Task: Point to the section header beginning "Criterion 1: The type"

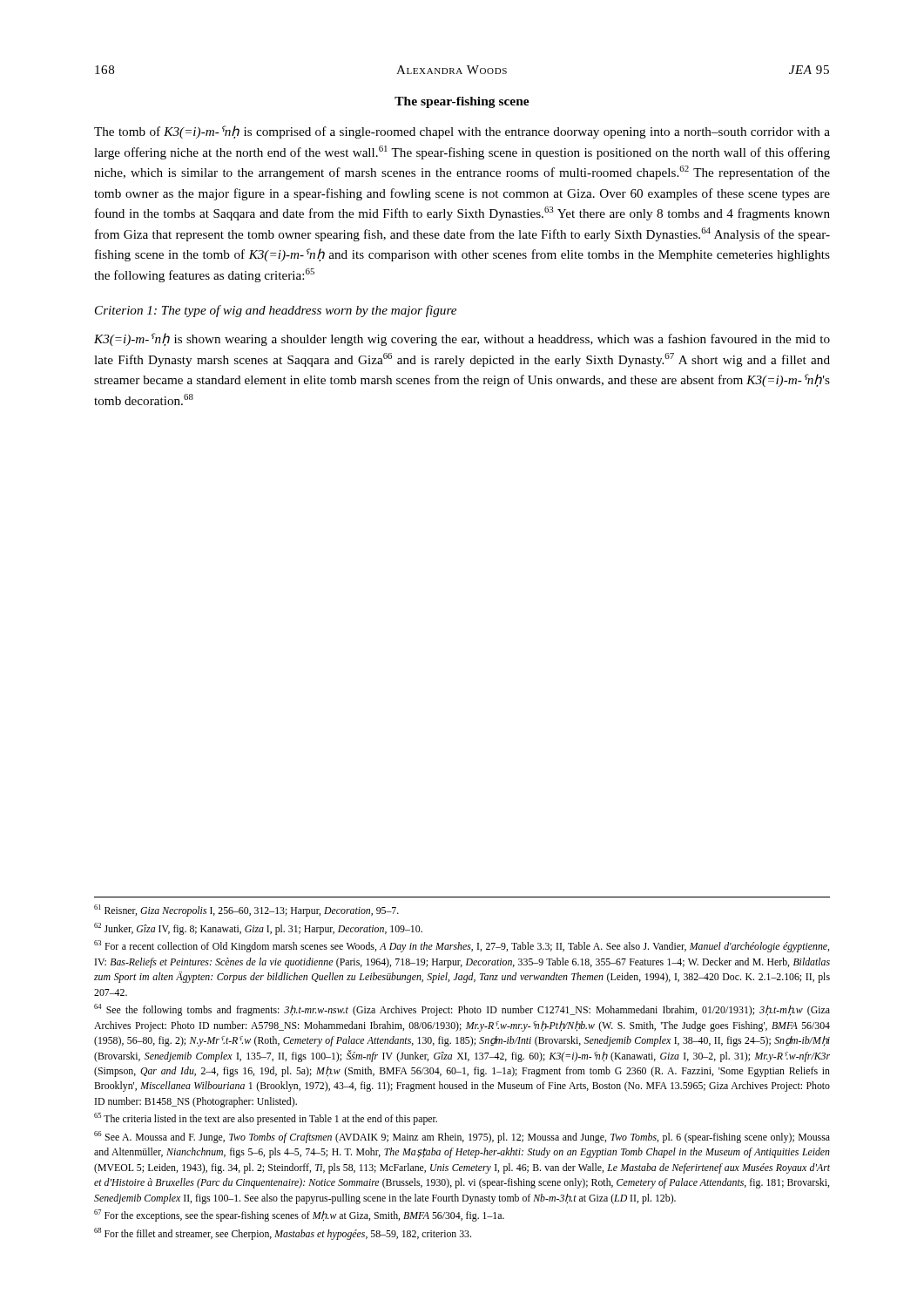Action: tap(275, 309)
